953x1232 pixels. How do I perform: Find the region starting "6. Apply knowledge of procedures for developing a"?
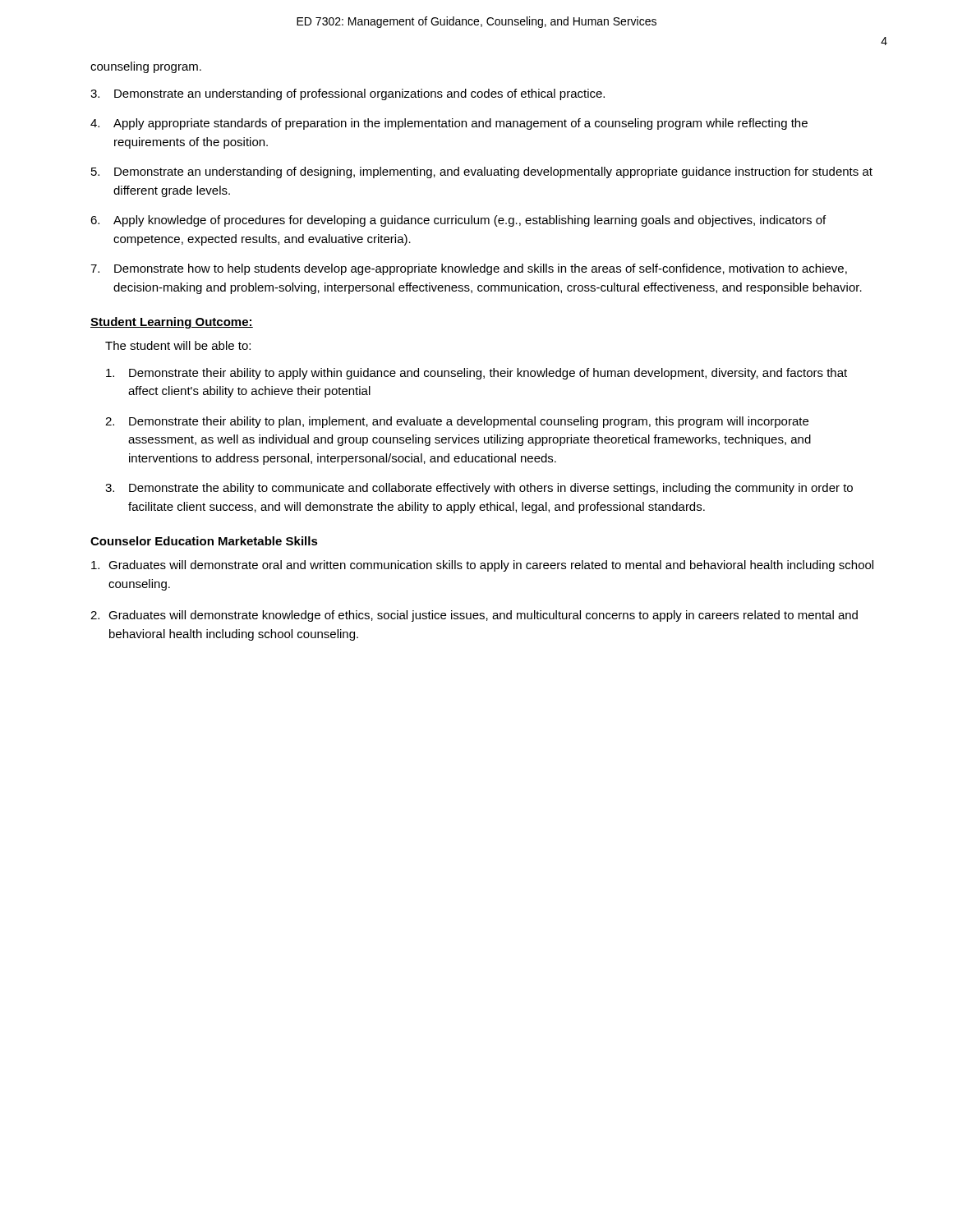pos(485,230)
